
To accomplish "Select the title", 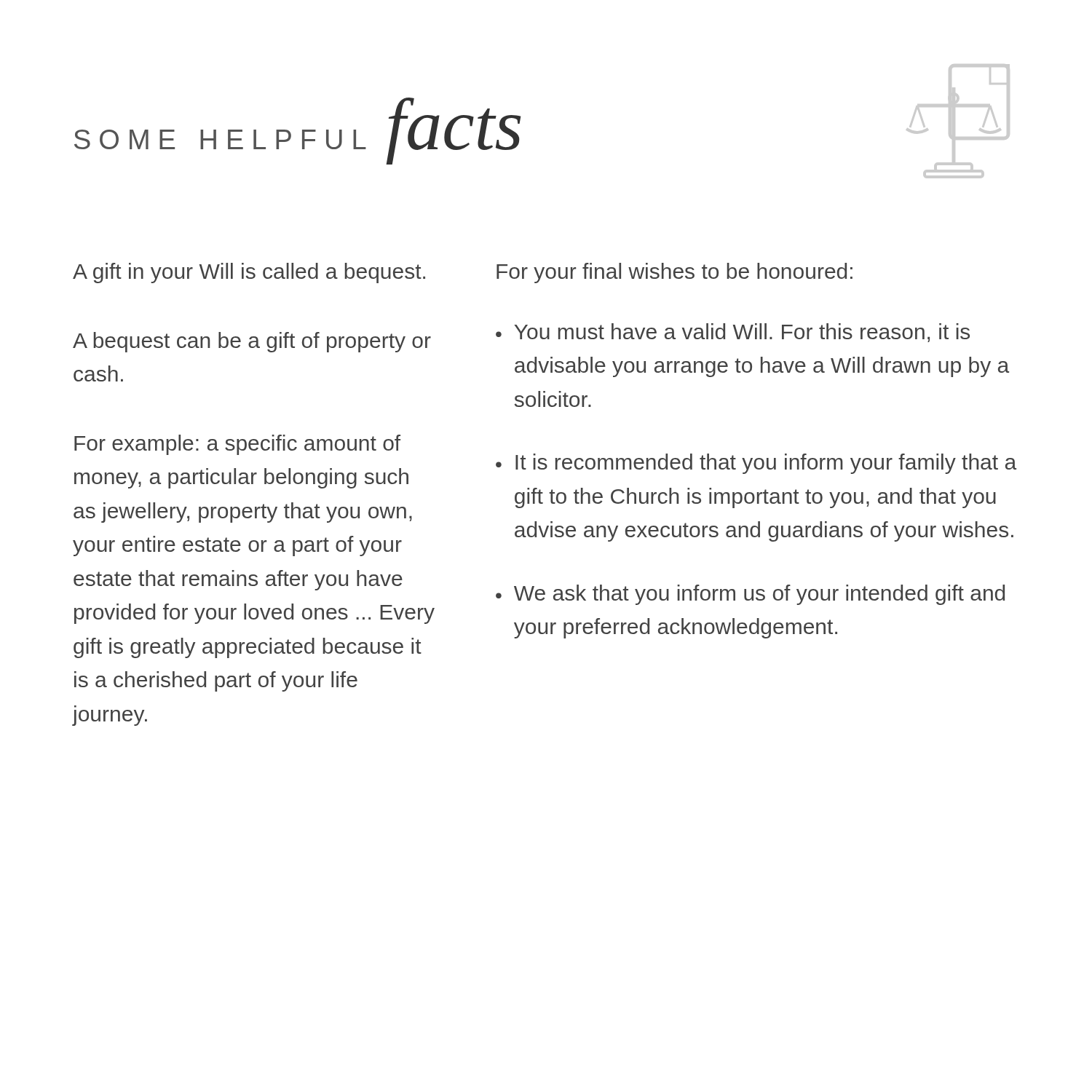I will click(x=298, y=125).
